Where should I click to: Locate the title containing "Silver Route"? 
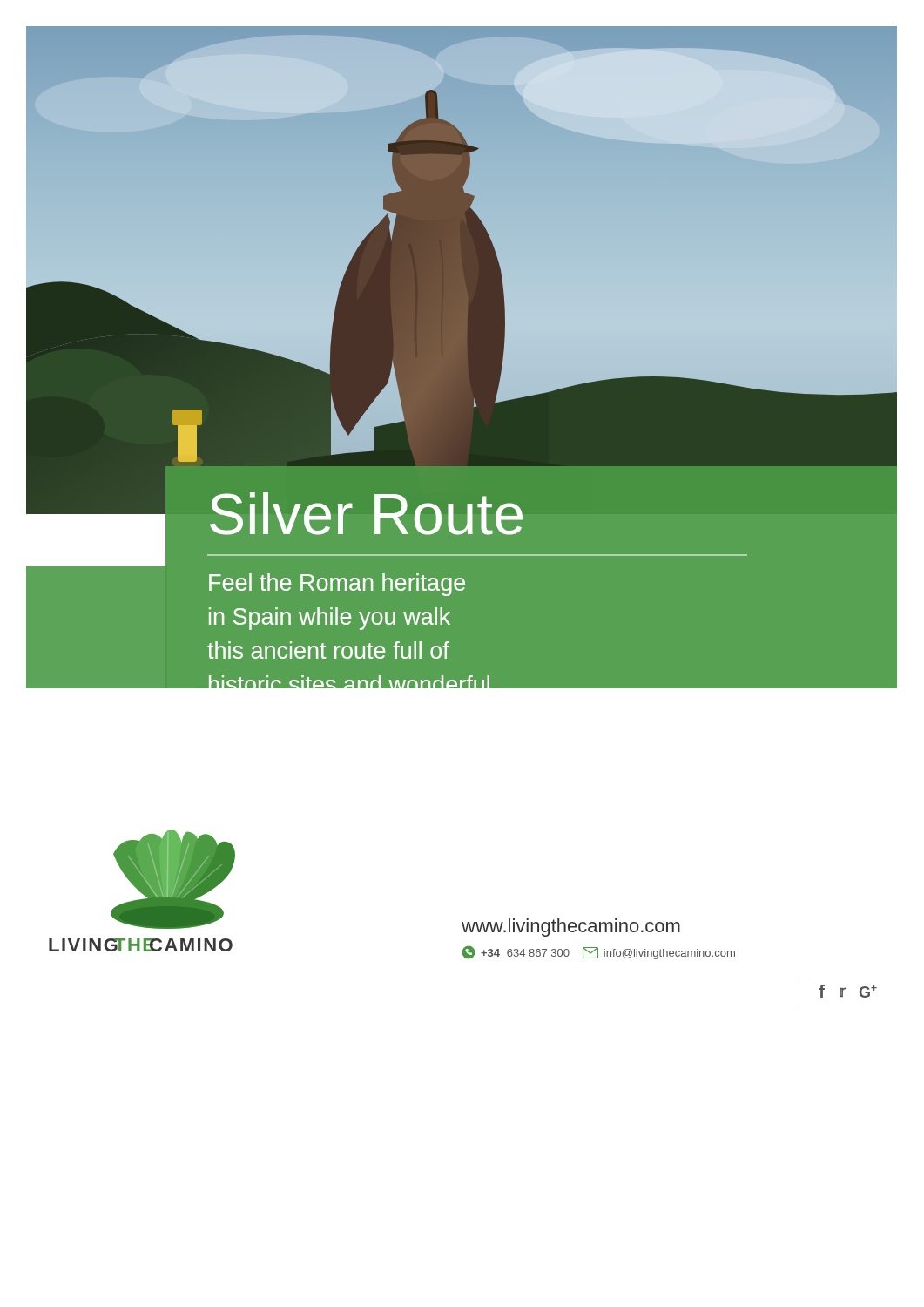point(366,514)
